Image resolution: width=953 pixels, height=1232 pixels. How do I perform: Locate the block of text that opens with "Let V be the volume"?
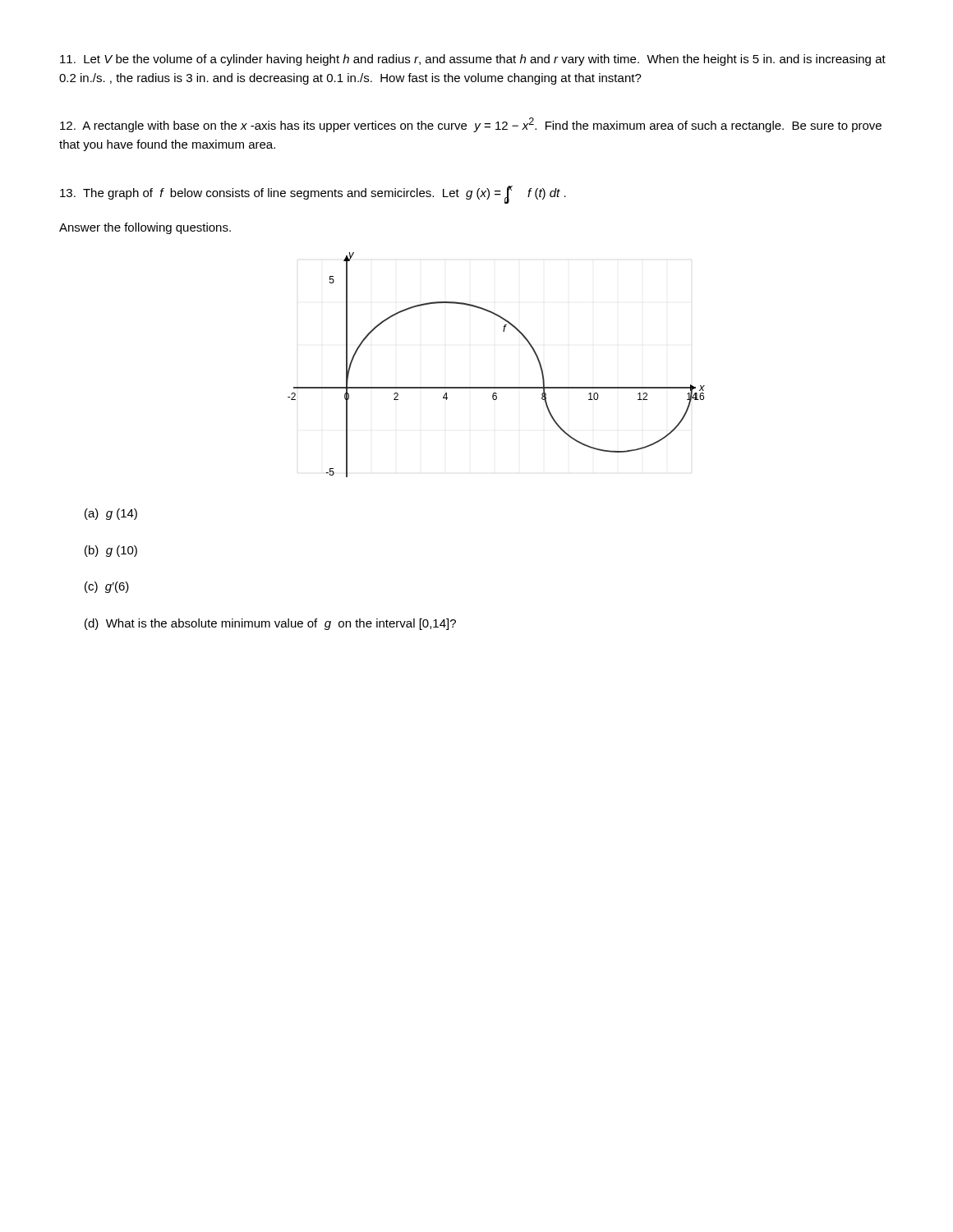click(x=472, y=68)
